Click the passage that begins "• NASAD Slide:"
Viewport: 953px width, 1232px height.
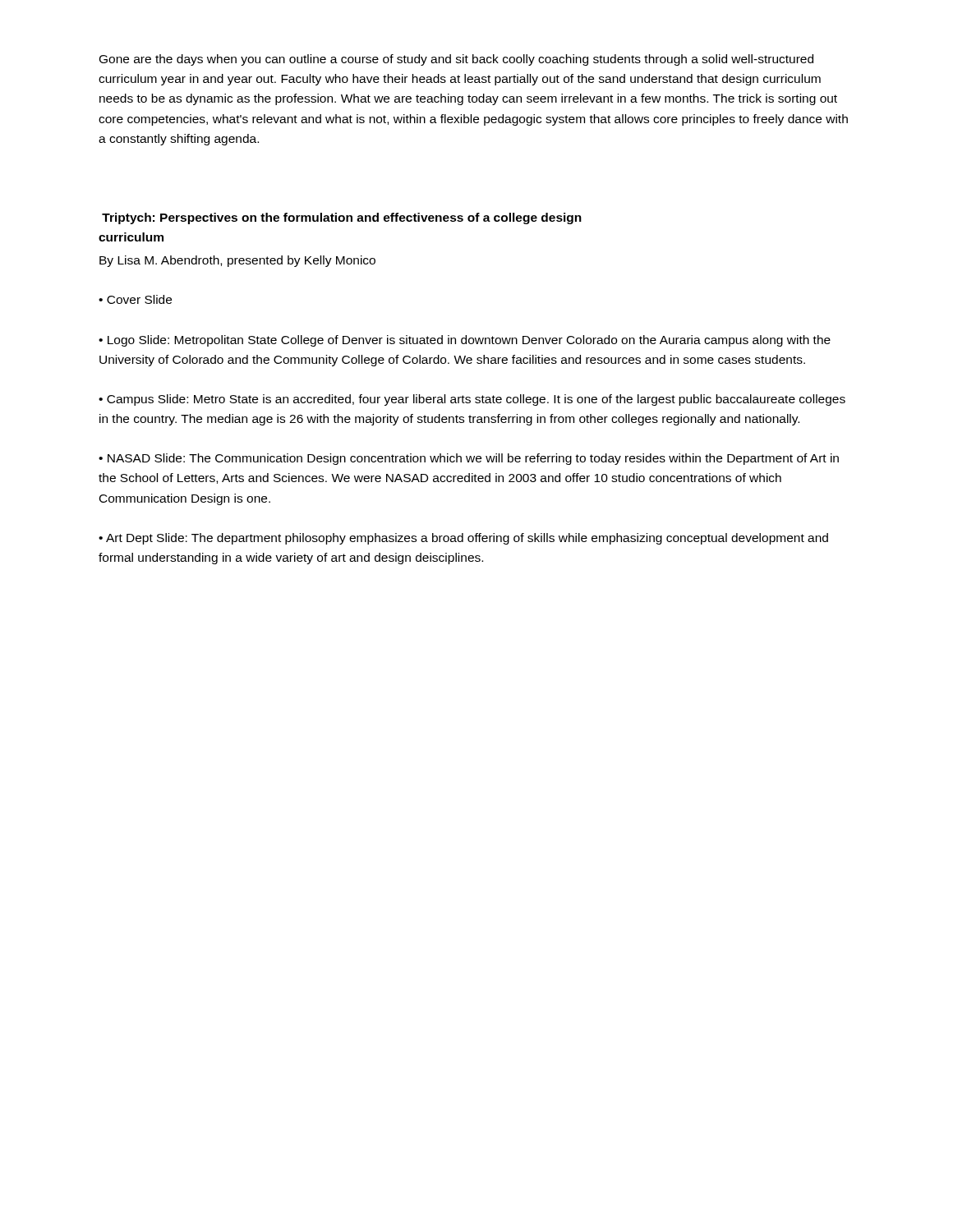click(469, 478)
